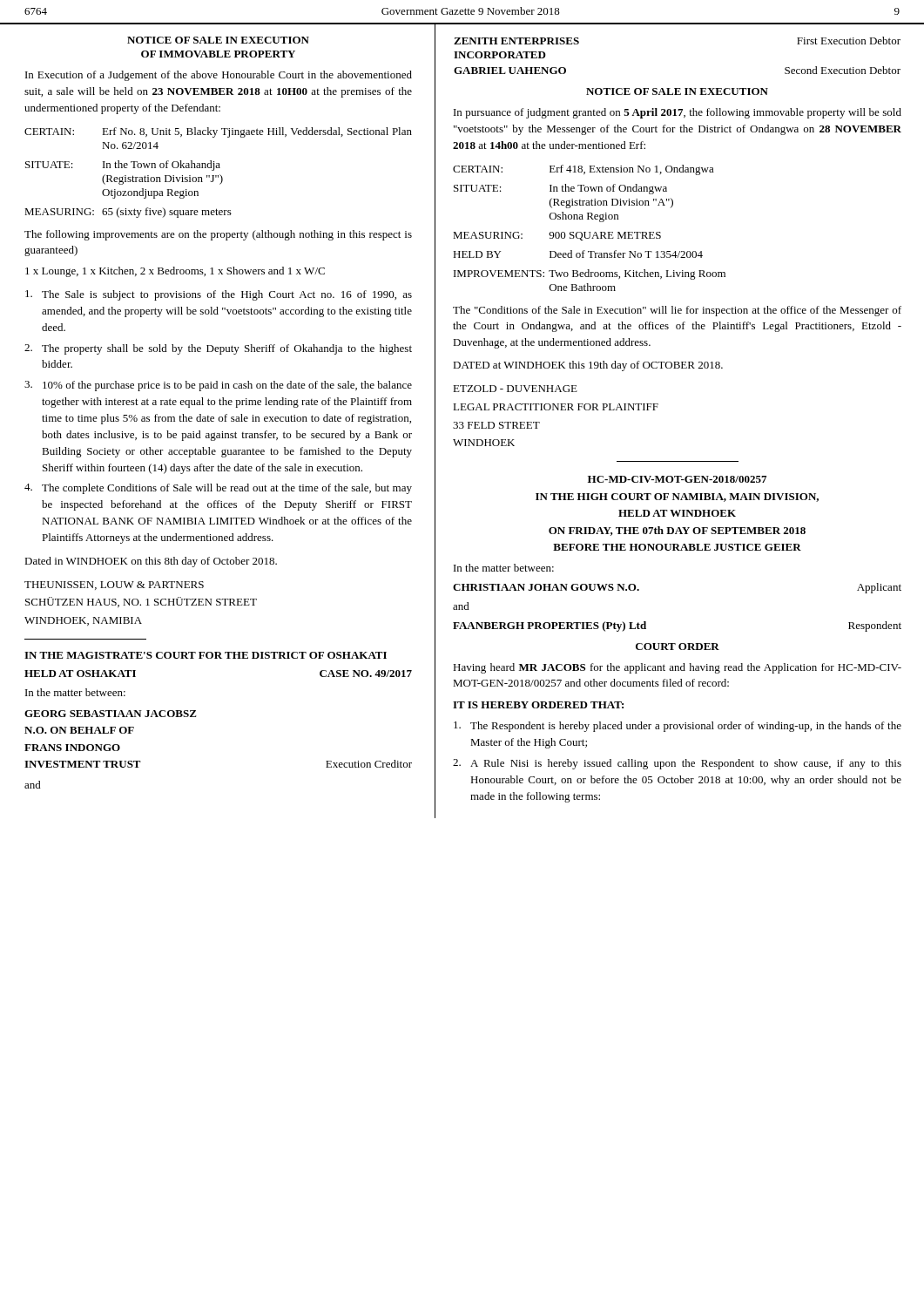Point to the block starting "NOTICE OF SALE IN EXECUTION"
Screen dimensions: 1307x924
tap(677, 91)
